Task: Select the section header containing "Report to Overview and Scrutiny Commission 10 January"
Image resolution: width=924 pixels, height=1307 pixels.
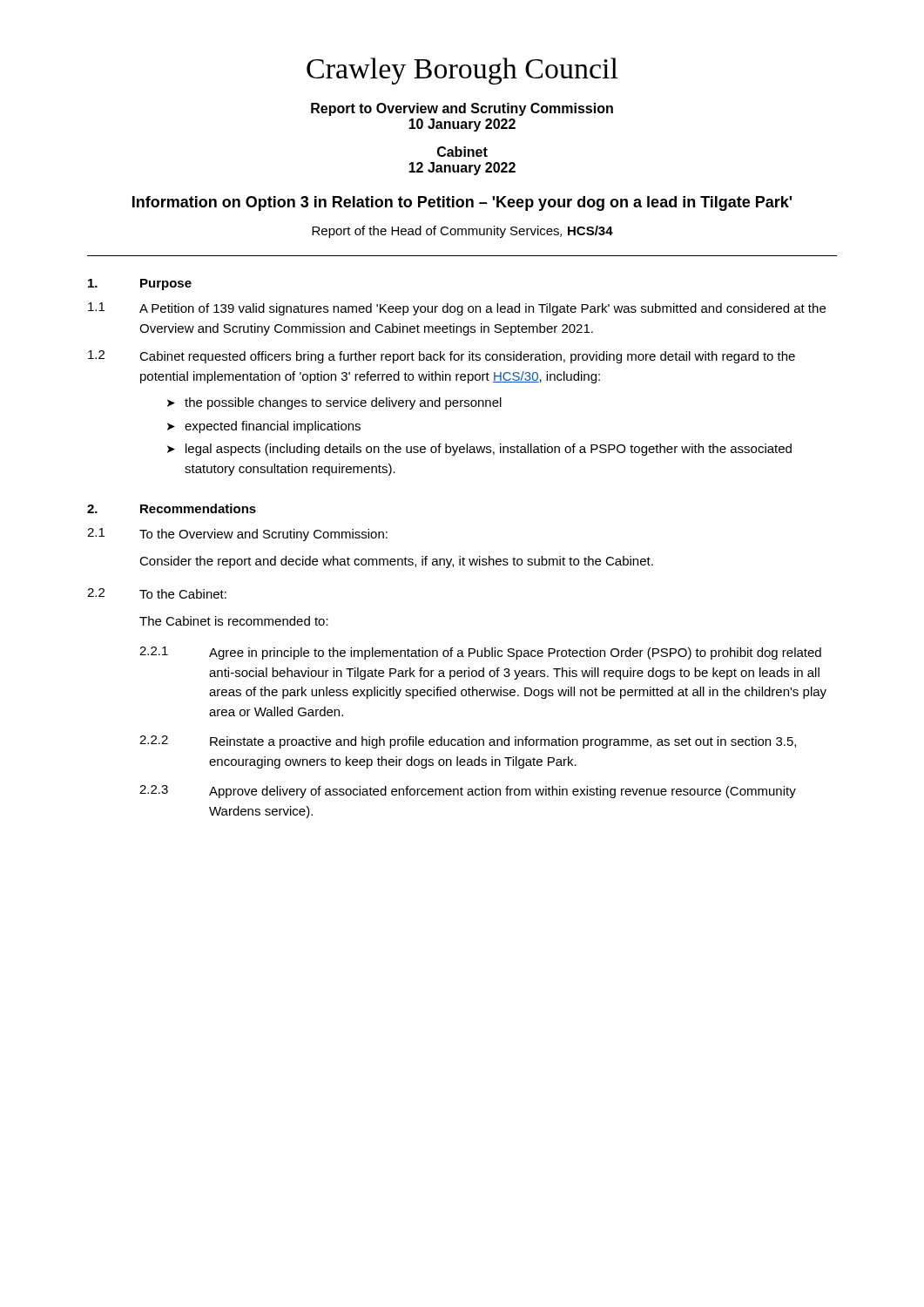Action: point(462,117)
